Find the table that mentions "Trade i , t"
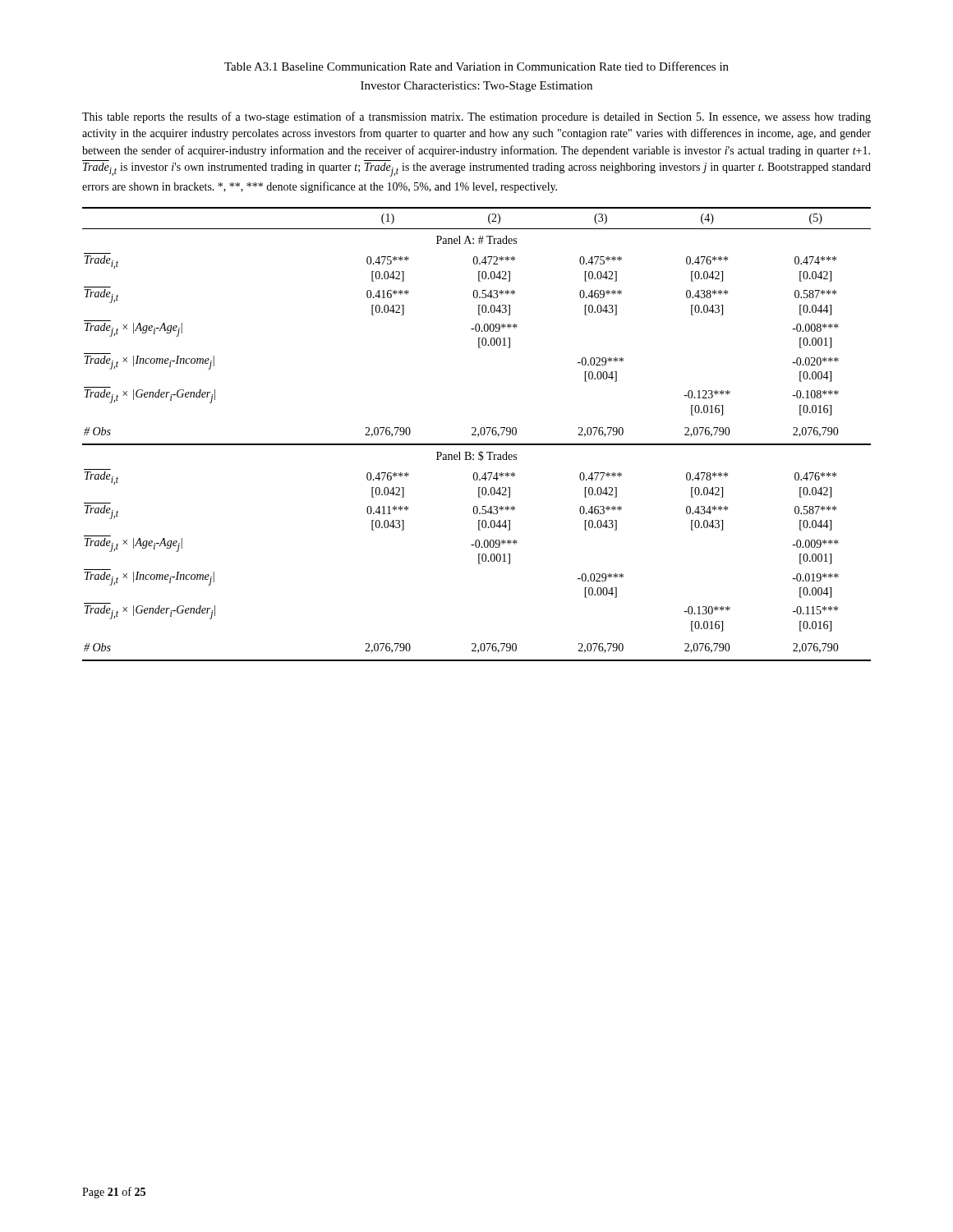Screen dimensions: 1232x953 click(x=476, y=434)
